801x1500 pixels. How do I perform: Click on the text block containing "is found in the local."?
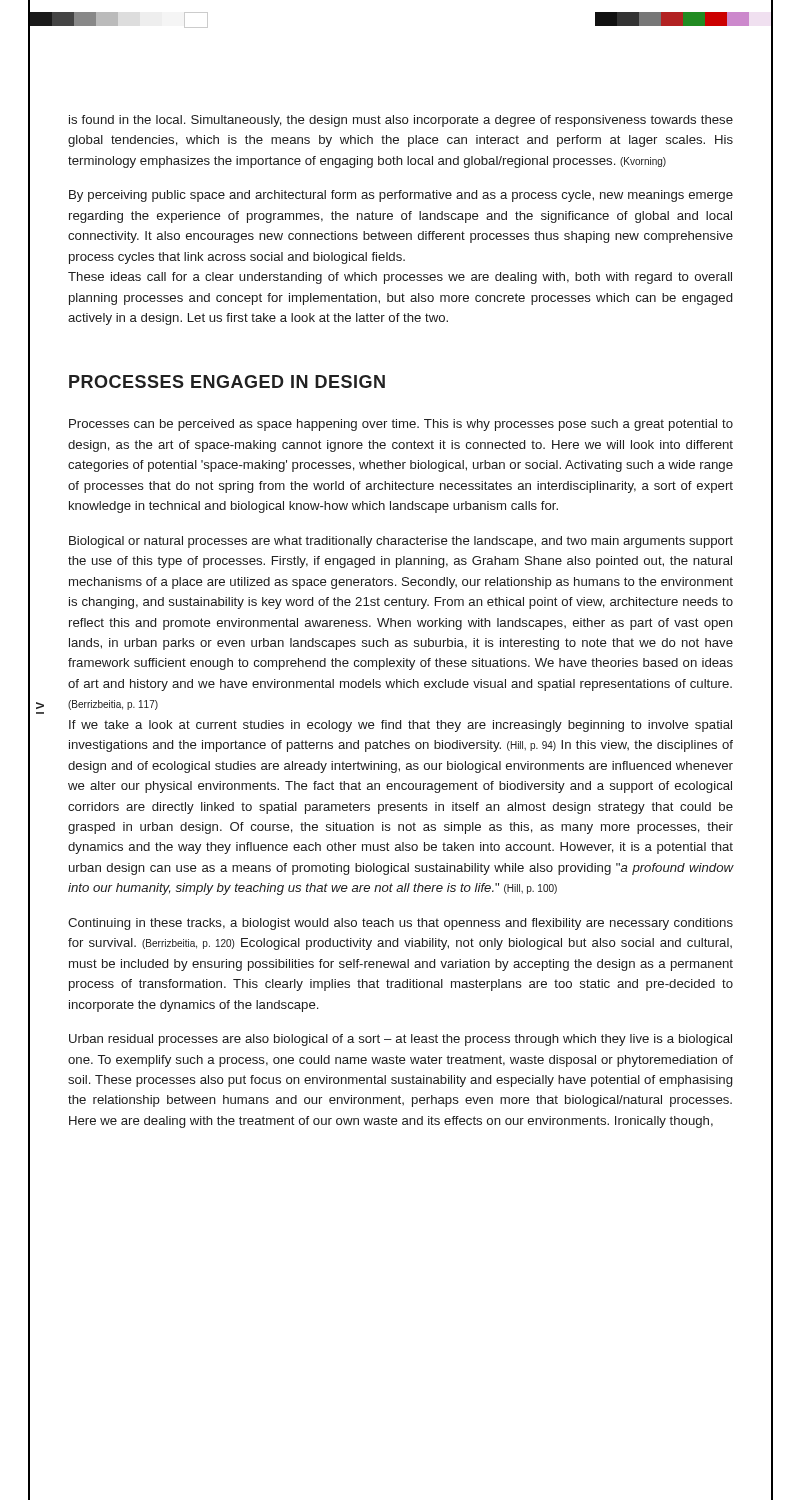coord(400,141)
